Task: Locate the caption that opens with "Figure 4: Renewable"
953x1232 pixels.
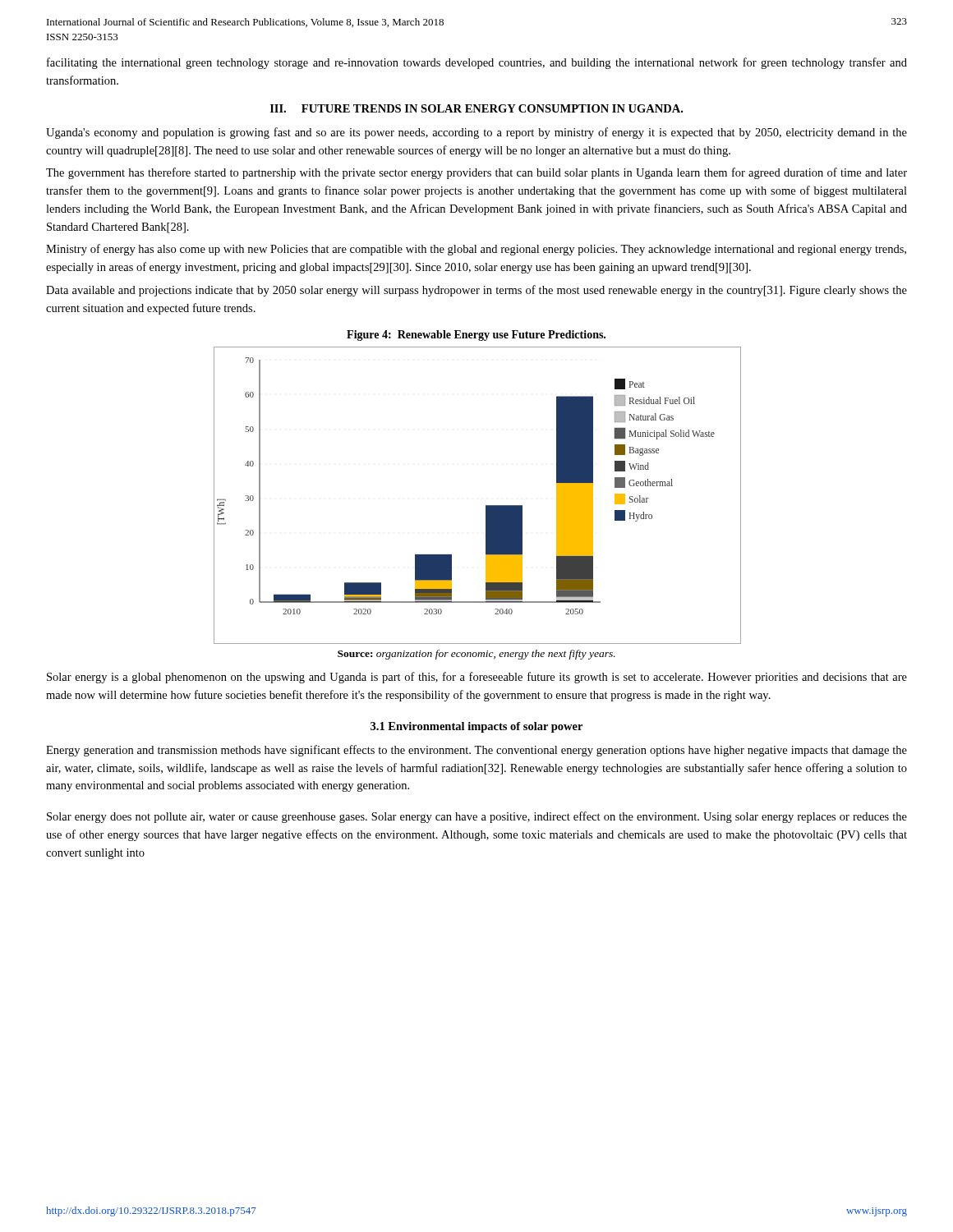Action: point(476,335)
